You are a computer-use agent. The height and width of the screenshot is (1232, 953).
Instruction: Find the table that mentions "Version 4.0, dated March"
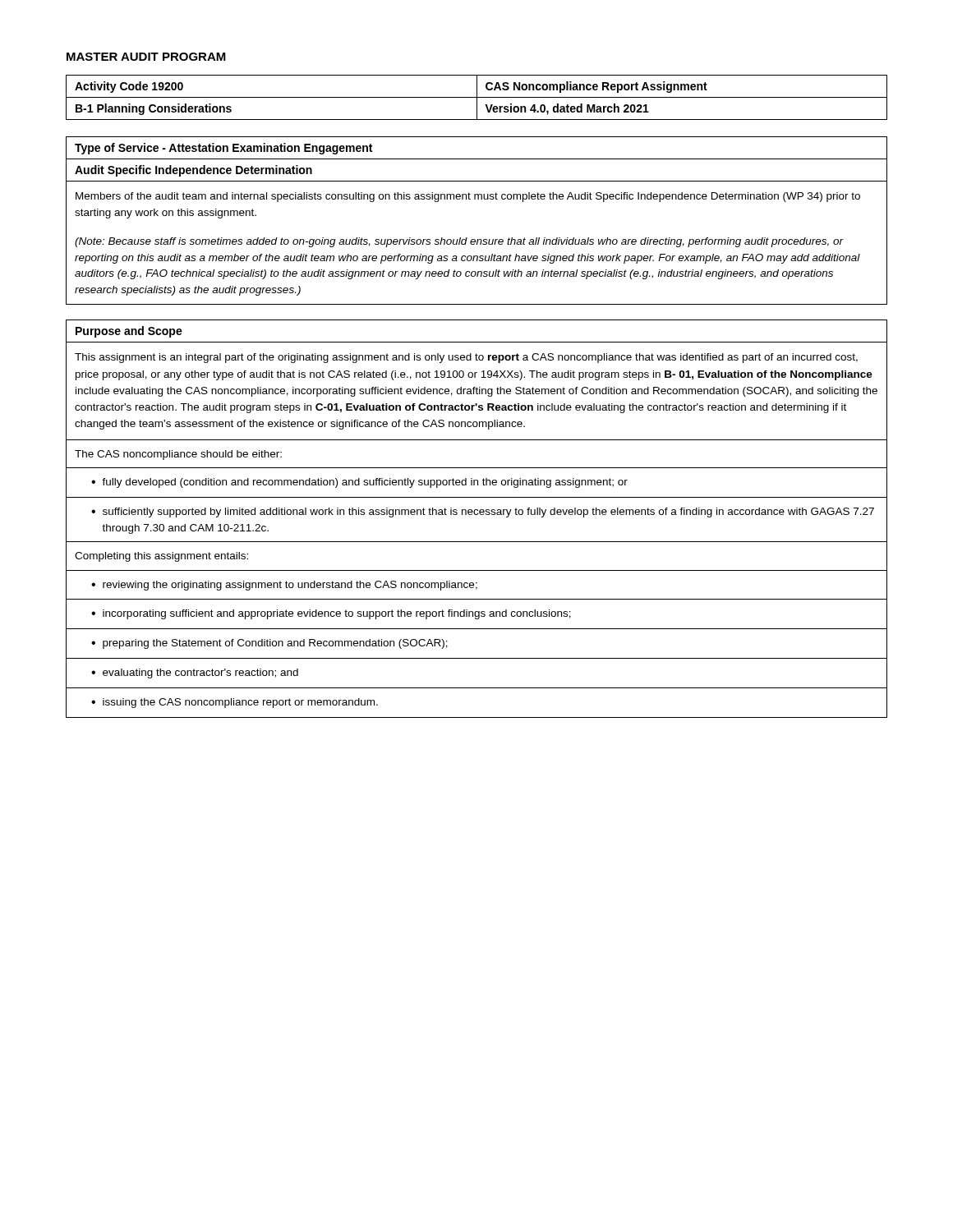(x=476, y=97)
